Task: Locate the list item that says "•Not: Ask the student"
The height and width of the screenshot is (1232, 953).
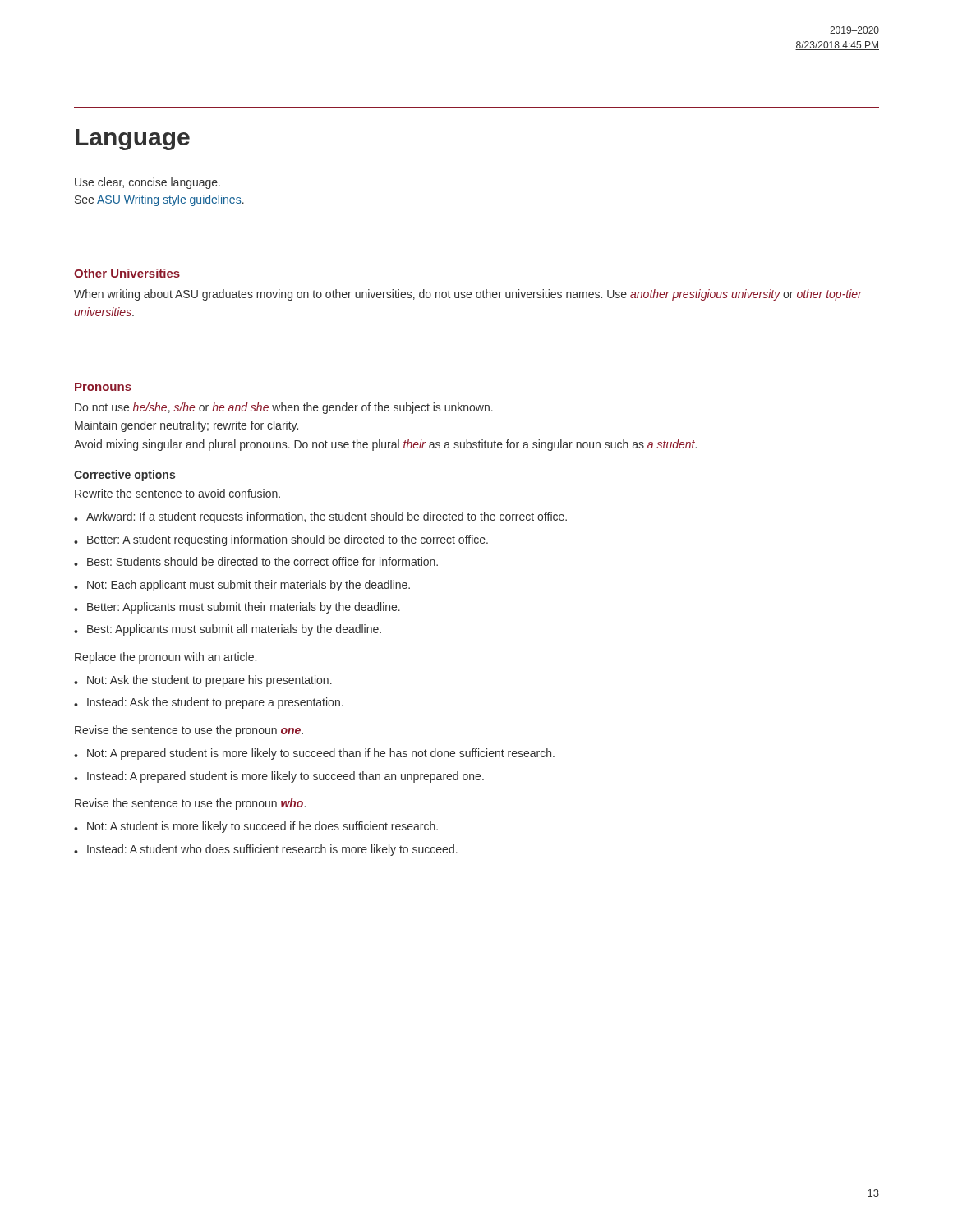Action: [203, 681]
